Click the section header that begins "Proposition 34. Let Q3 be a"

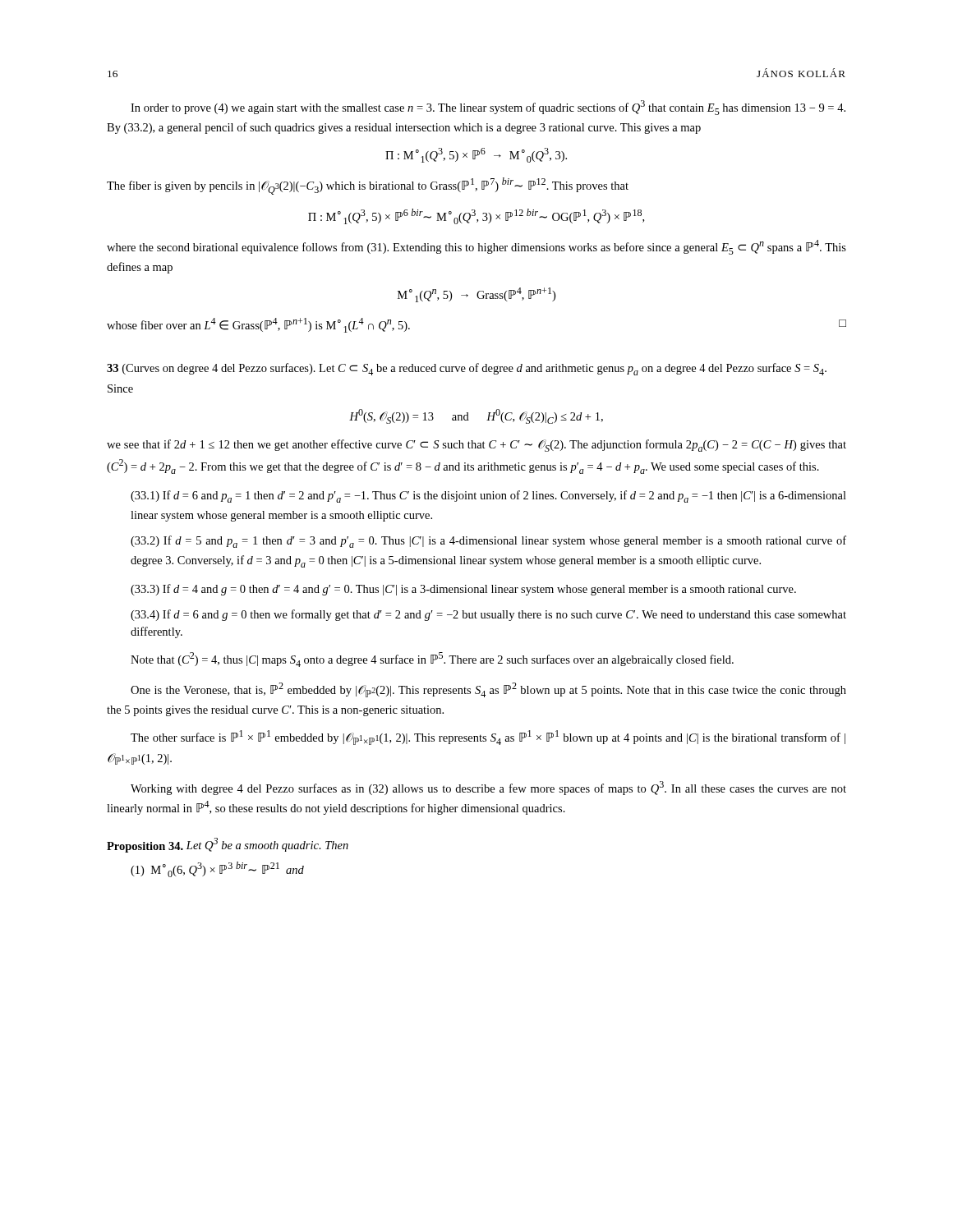[228, 844]
